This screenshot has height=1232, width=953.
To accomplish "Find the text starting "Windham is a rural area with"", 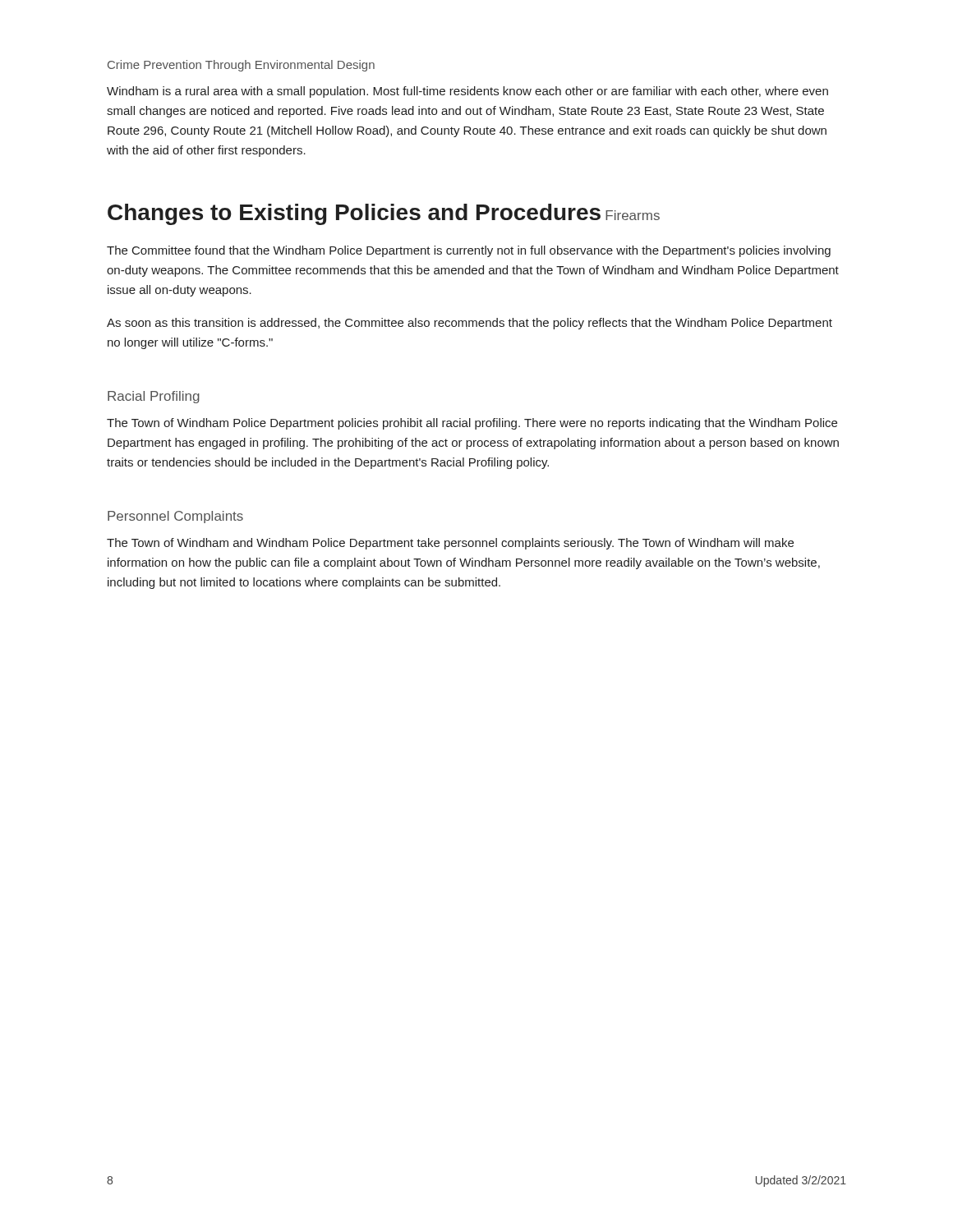I will [x=476, y=121].
